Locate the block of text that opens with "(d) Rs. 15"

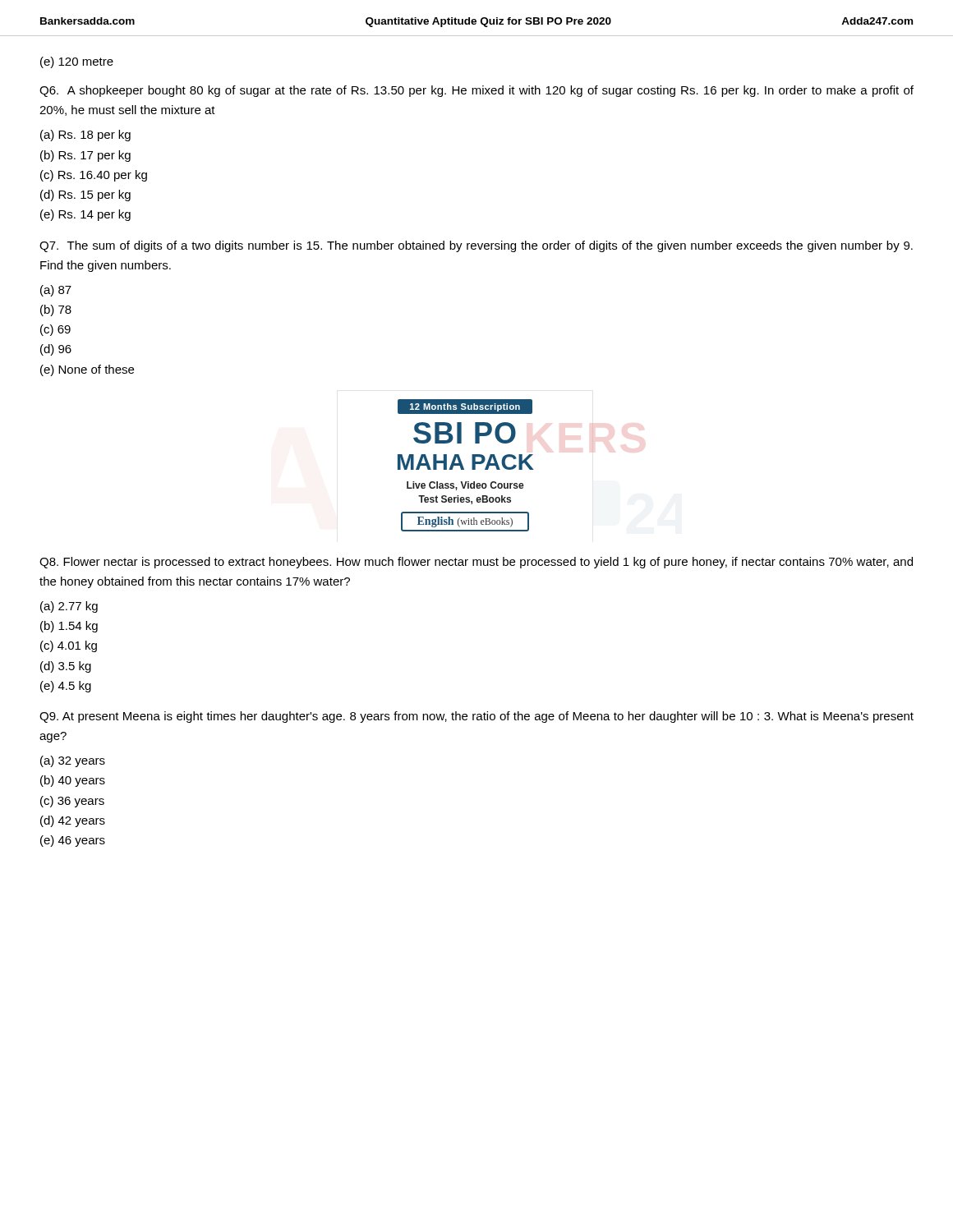pos(85,194)
